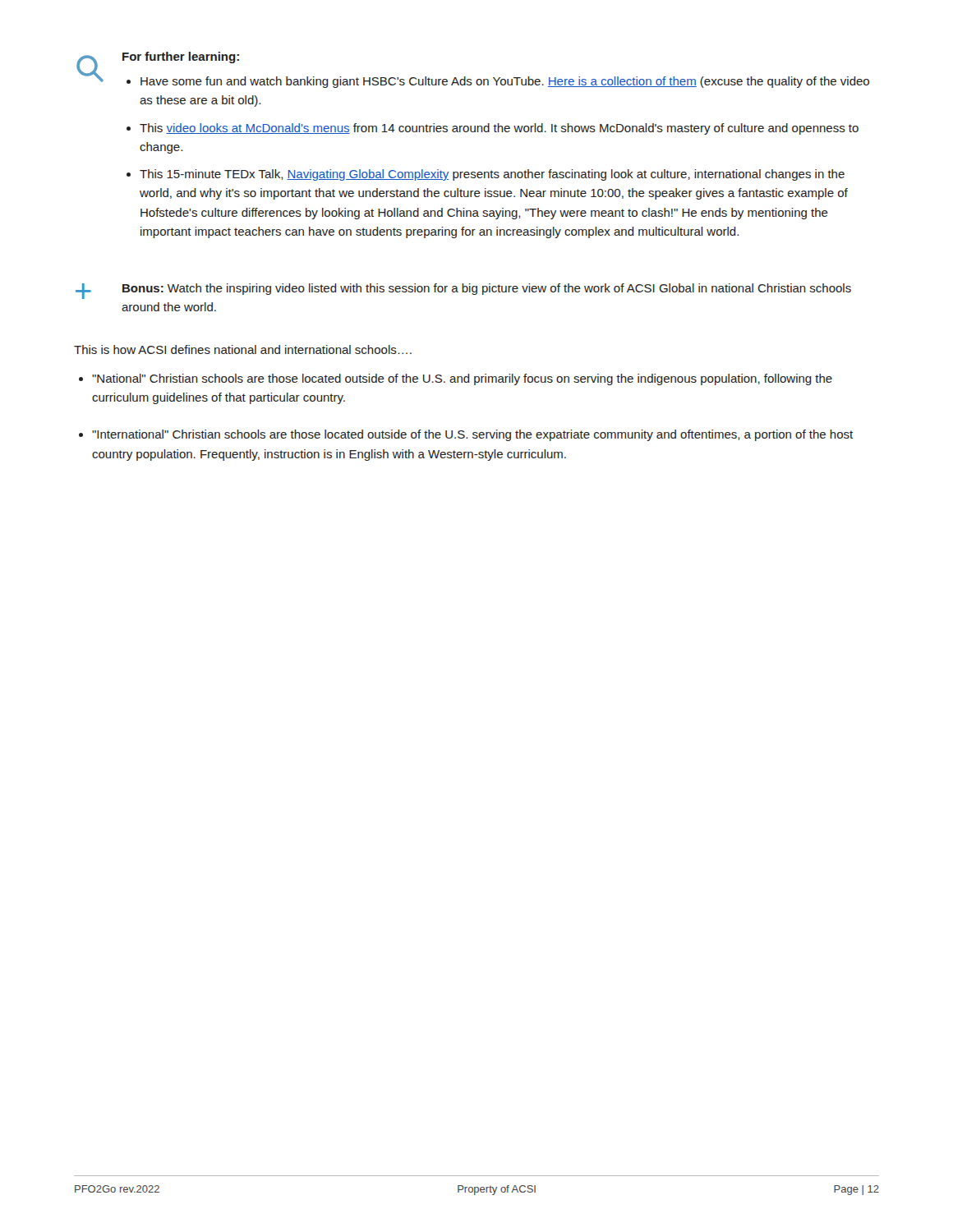The image size is (953, 1232).
Task: Select the list item with the text "Have some fun"
Action: click(x=505, y=90)
